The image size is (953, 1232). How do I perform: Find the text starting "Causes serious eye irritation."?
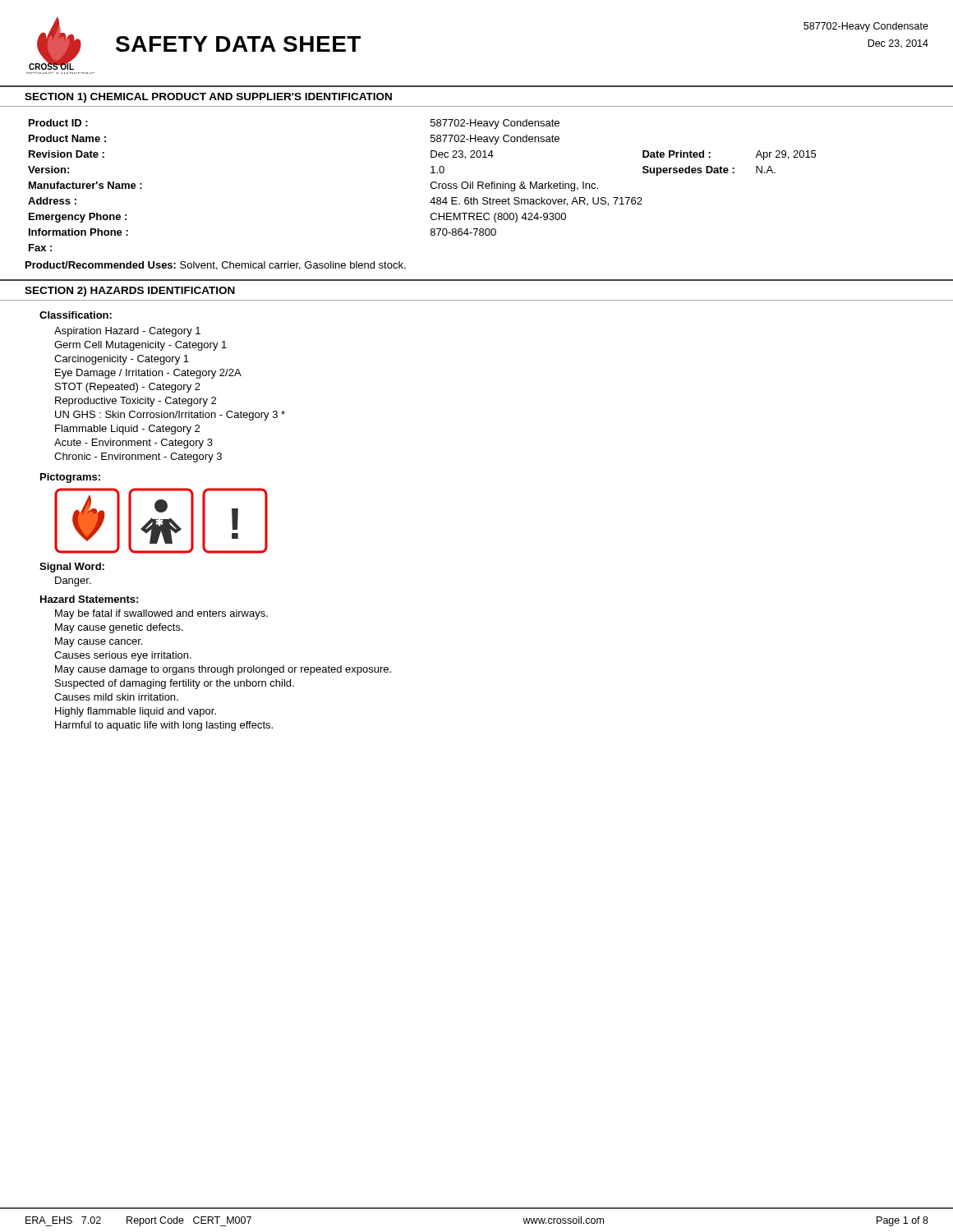[x=123, y=655]
